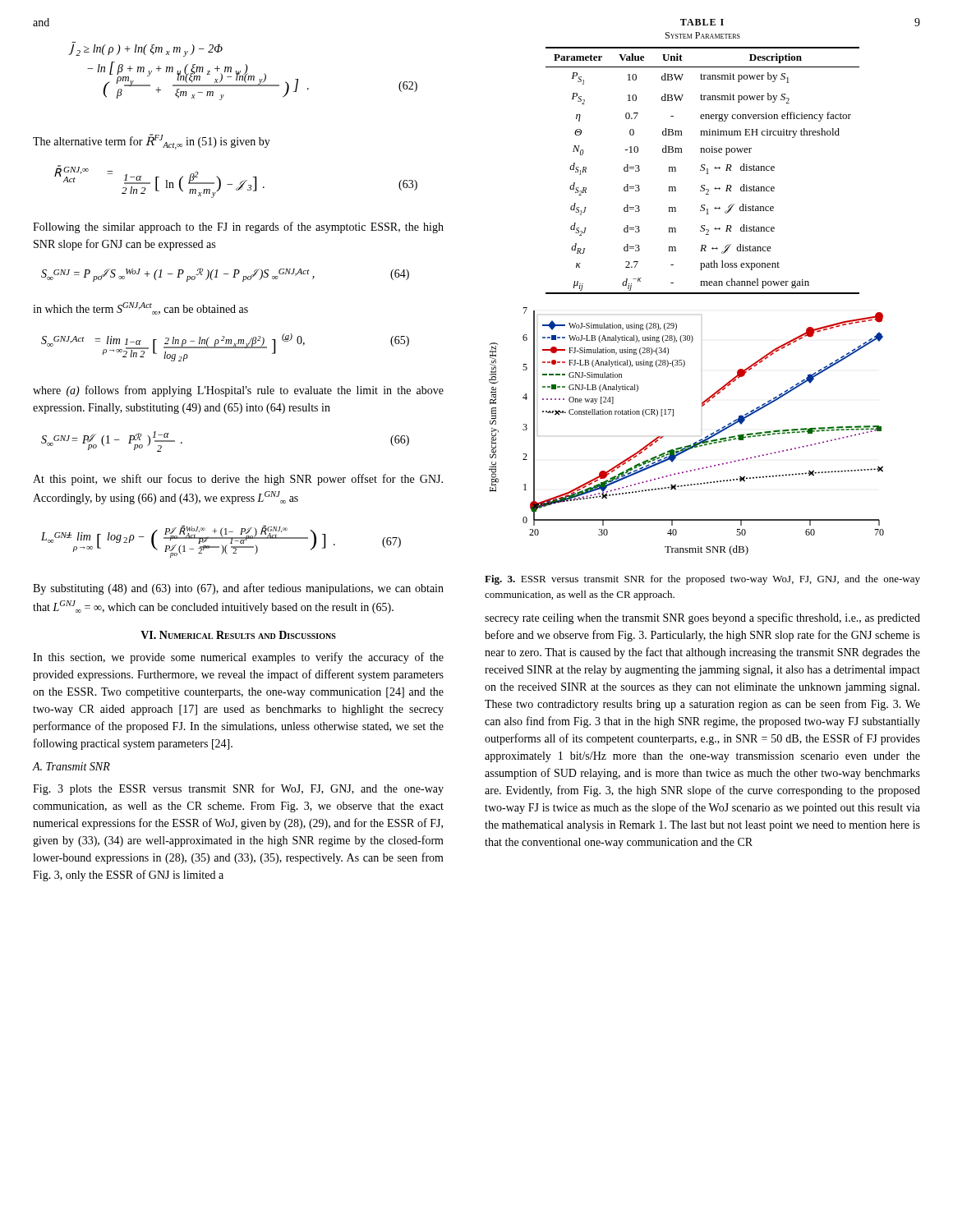Viewport: 953px width, 1232px height.
Task: Click on the element starting "At this point, we shift"
Action: 238,490
